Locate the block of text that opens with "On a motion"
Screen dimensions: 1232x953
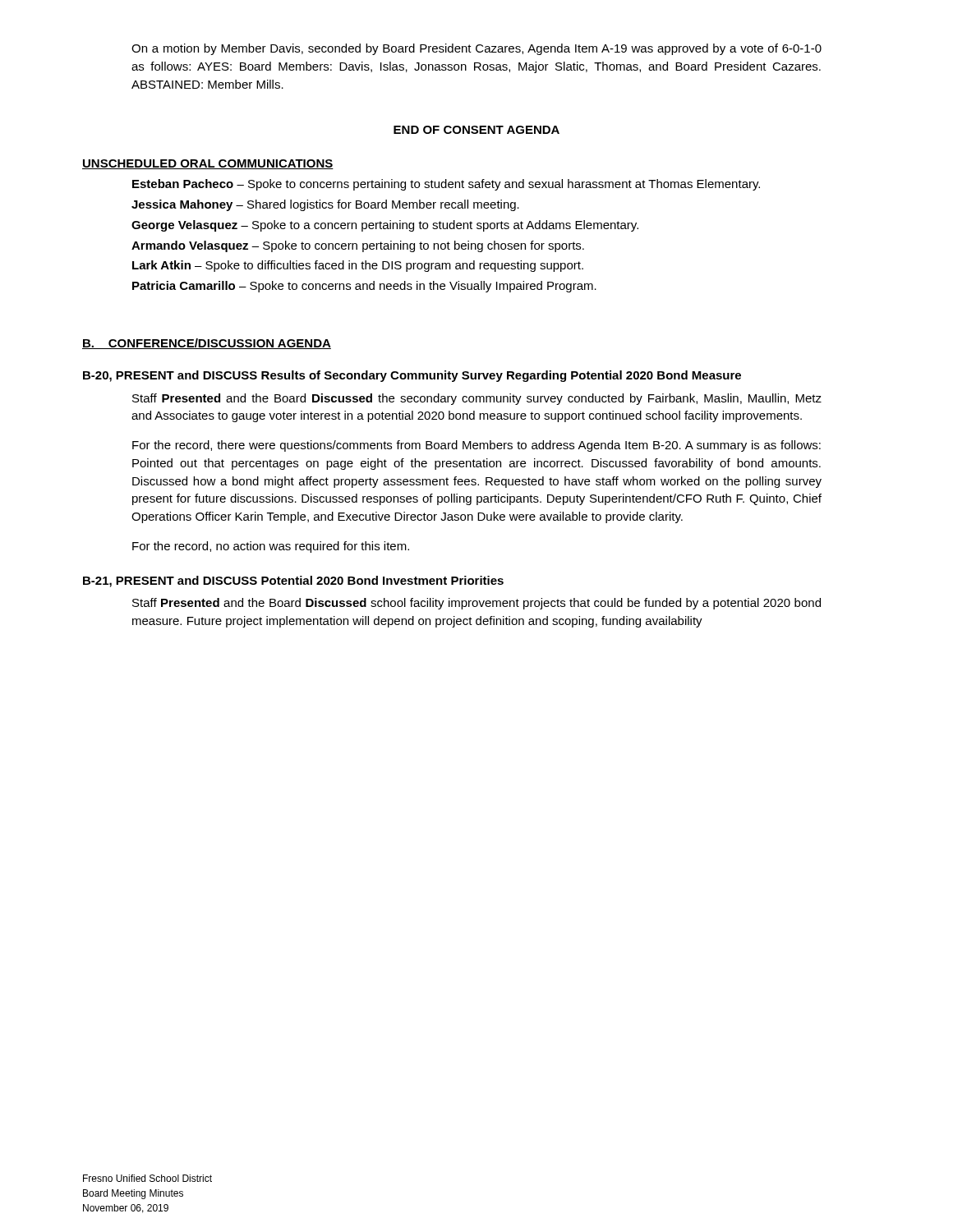476,66
